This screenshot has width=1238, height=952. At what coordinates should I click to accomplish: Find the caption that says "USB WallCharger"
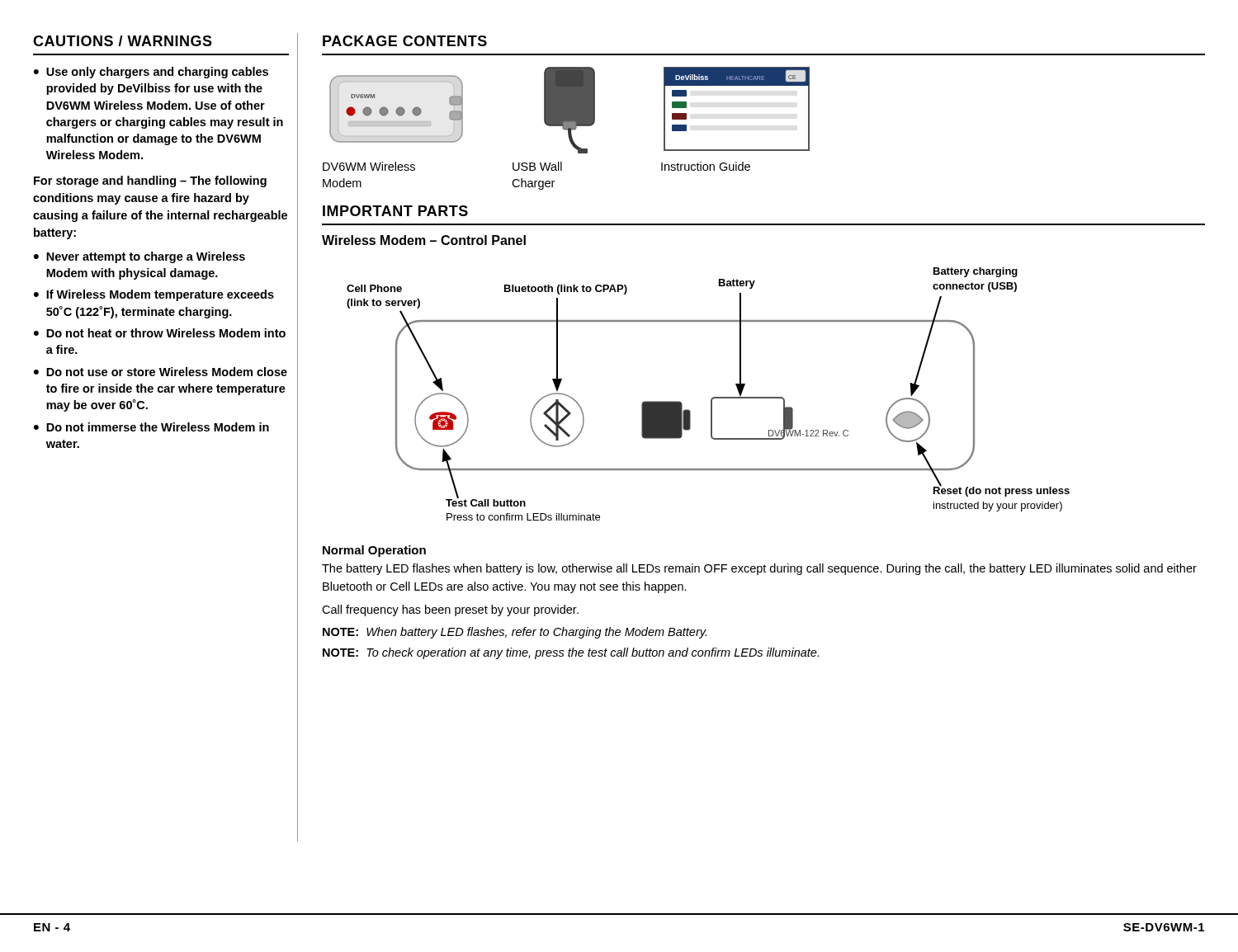pyautogui.click(x=537, y=175)
